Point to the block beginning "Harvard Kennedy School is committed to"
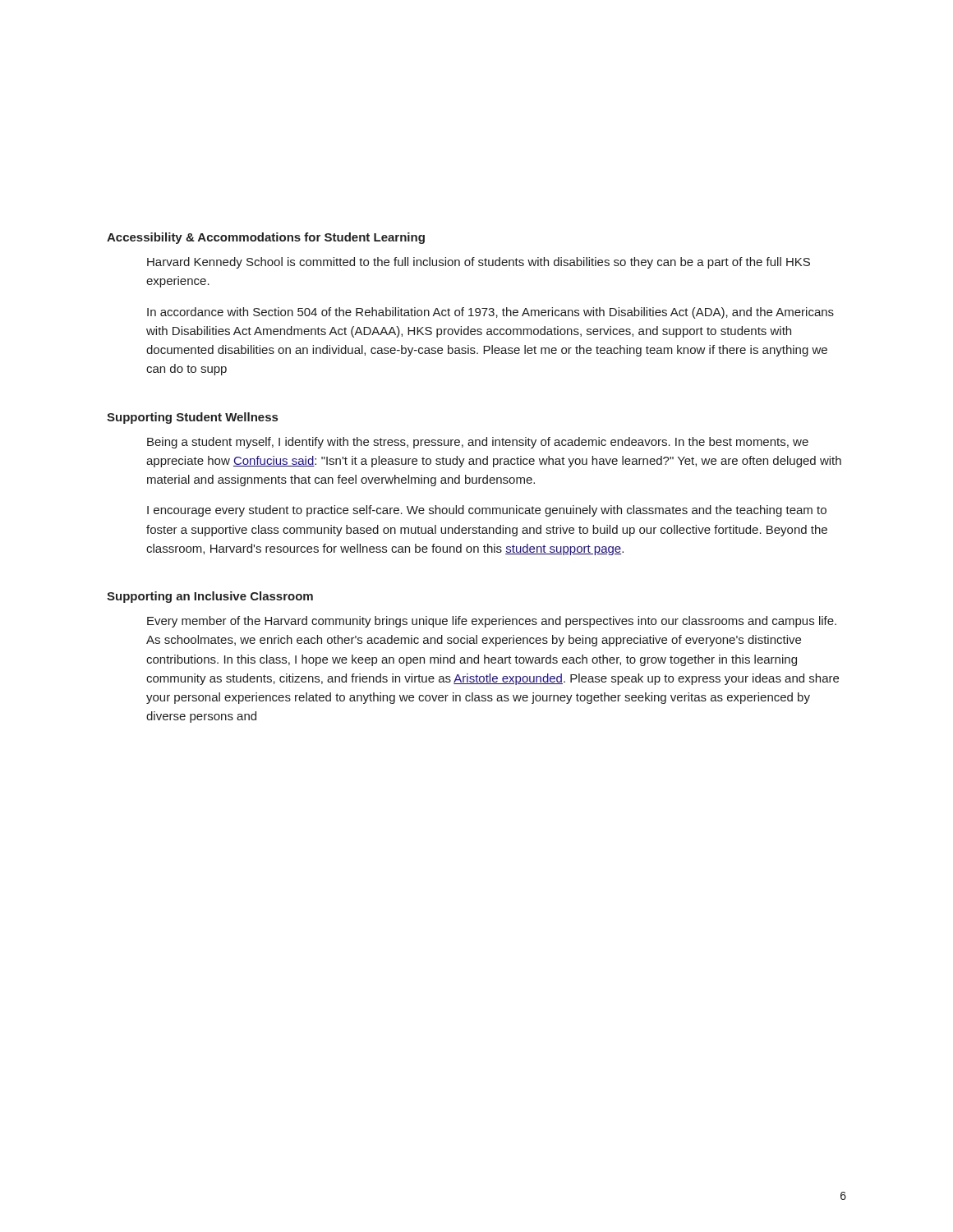The width and height of the screenshot is (953, 1232). pyautogui.click(x=478, y=271)
